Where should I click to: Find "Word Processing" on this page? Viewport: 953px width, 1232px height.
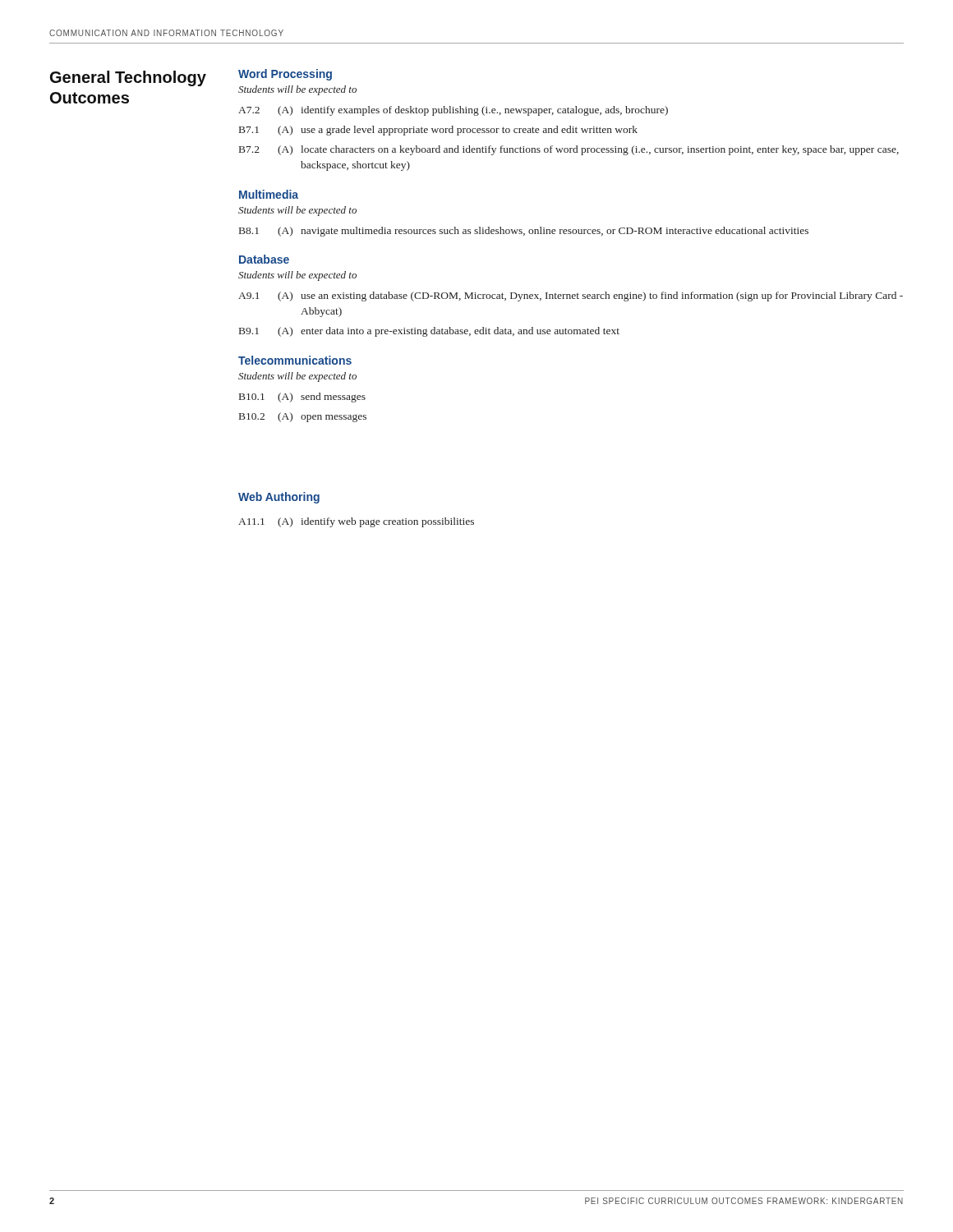coord(285,74)
